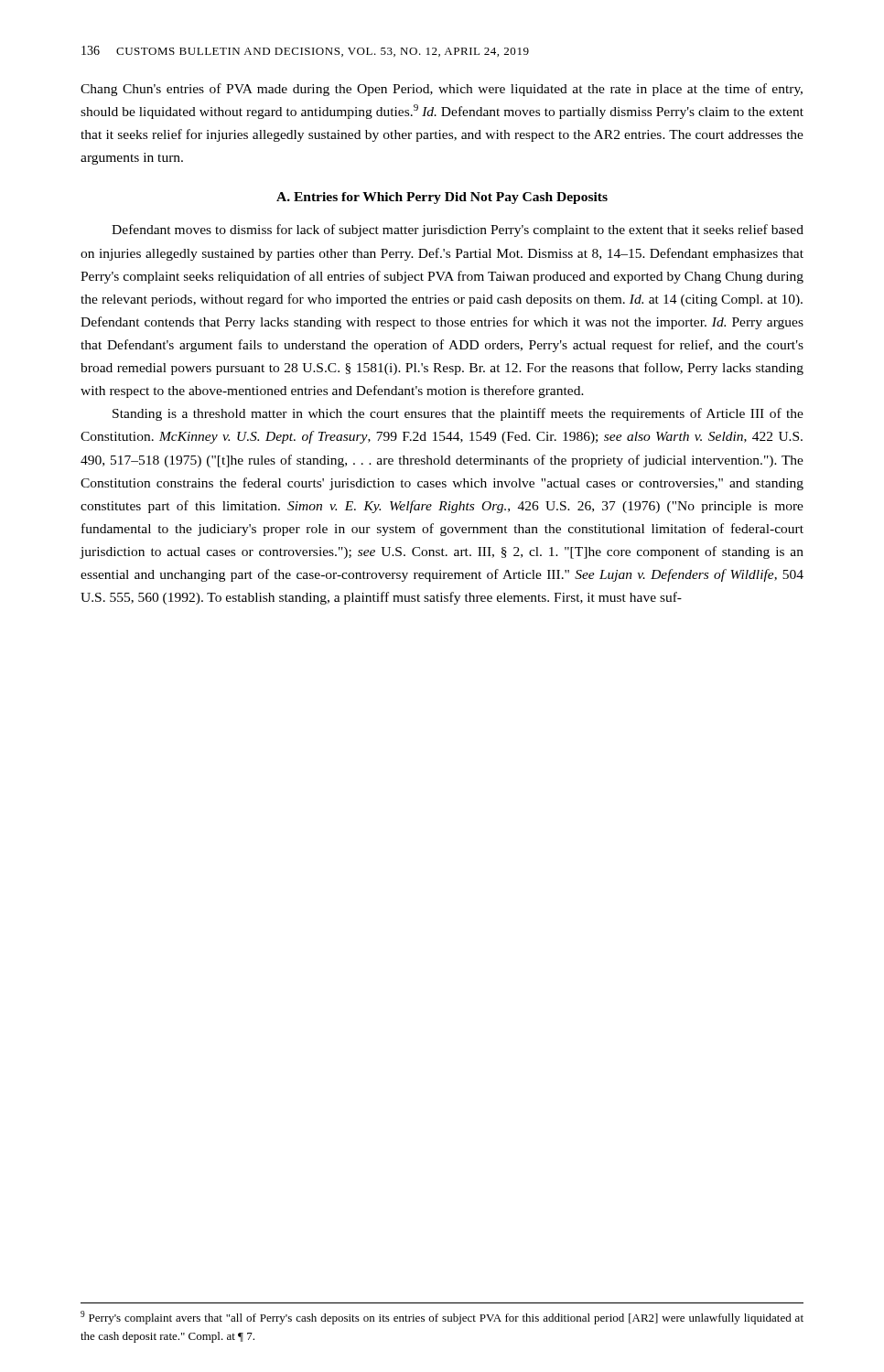Where is the section header that starts "A. Entries for Which Perry"?
884x1372 pixels.
(x=442, y=197)
